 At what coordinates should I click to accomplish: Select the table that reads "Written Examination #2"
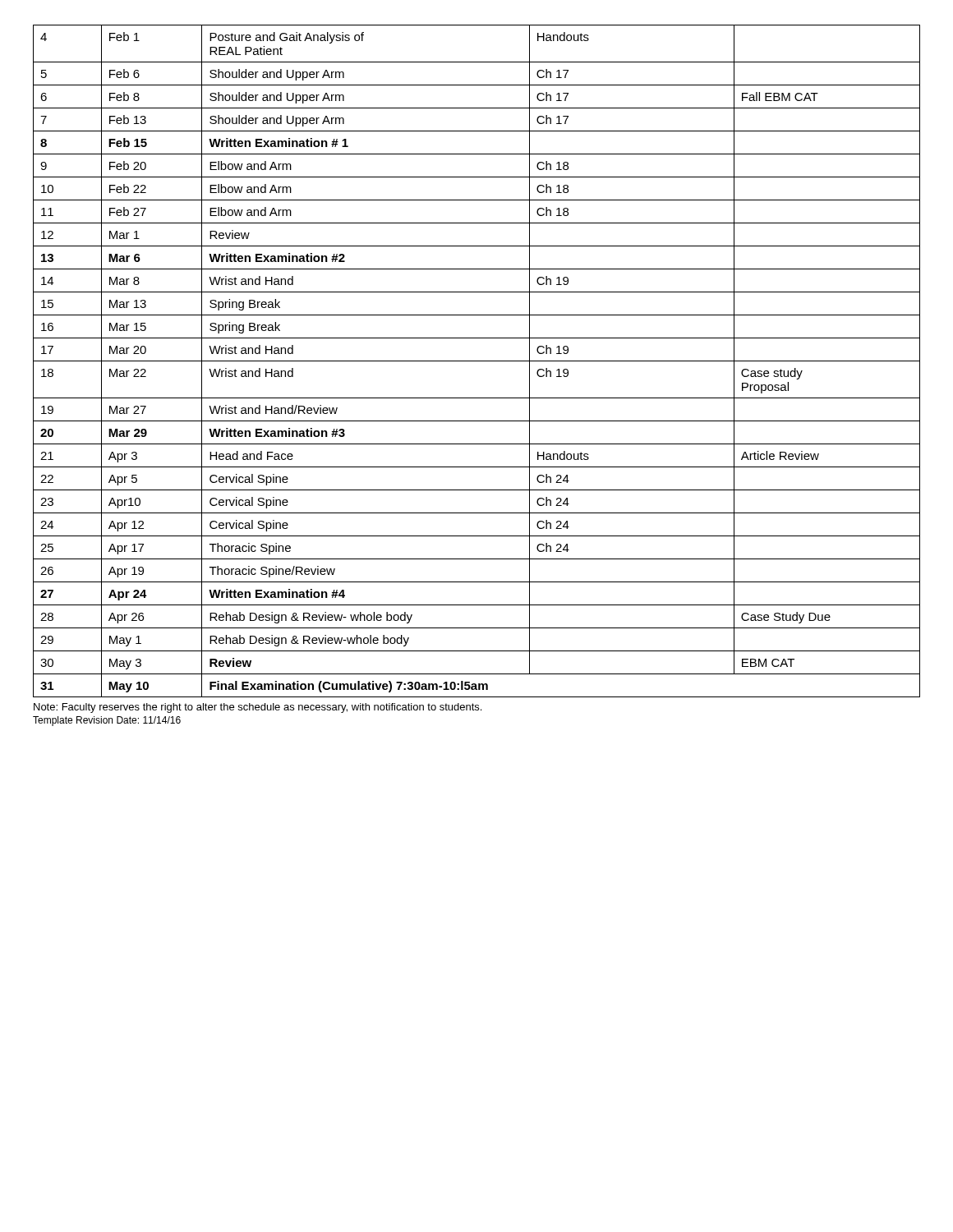coord(476,361)
